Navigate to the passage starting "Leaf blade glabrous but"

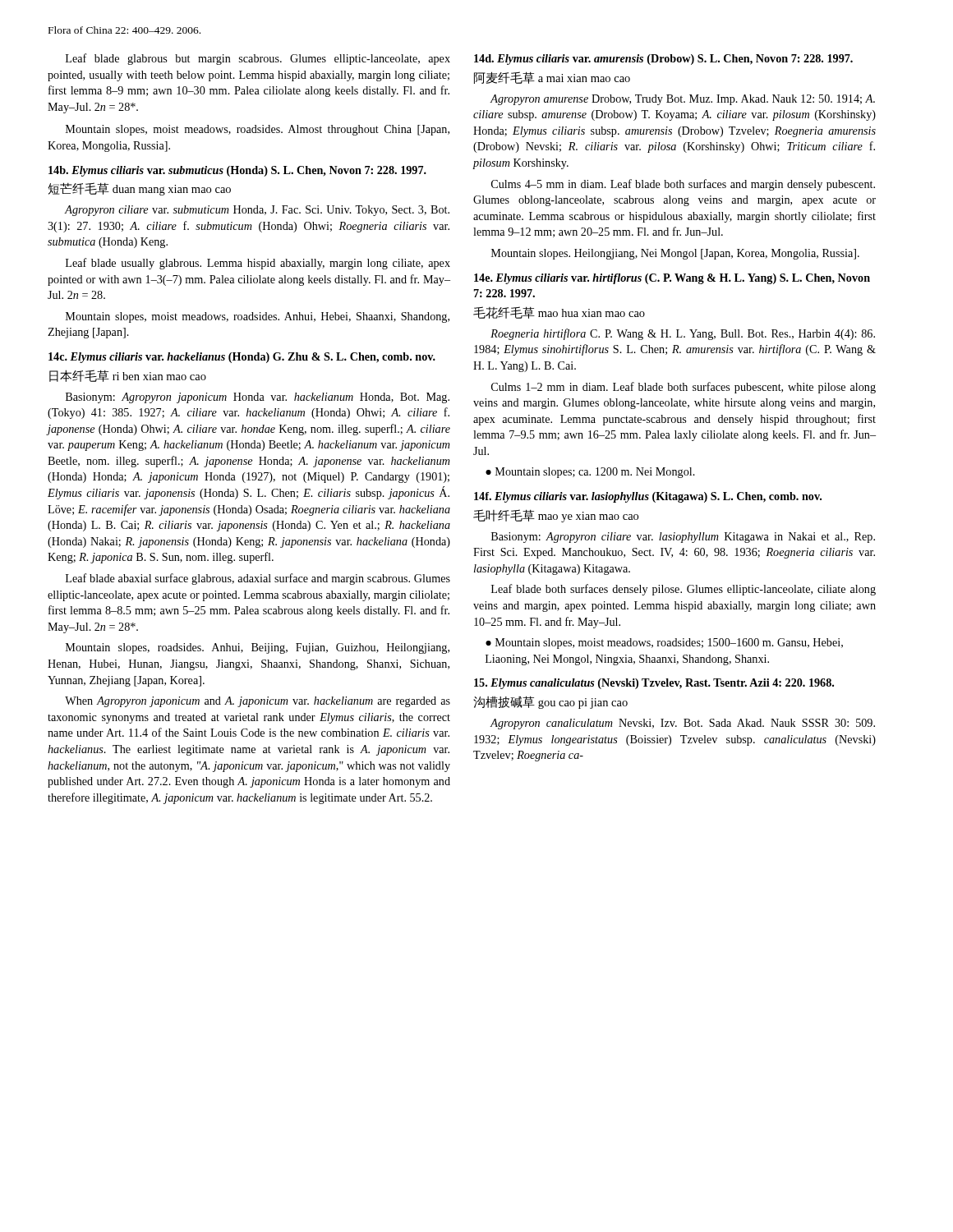point(249,82)
